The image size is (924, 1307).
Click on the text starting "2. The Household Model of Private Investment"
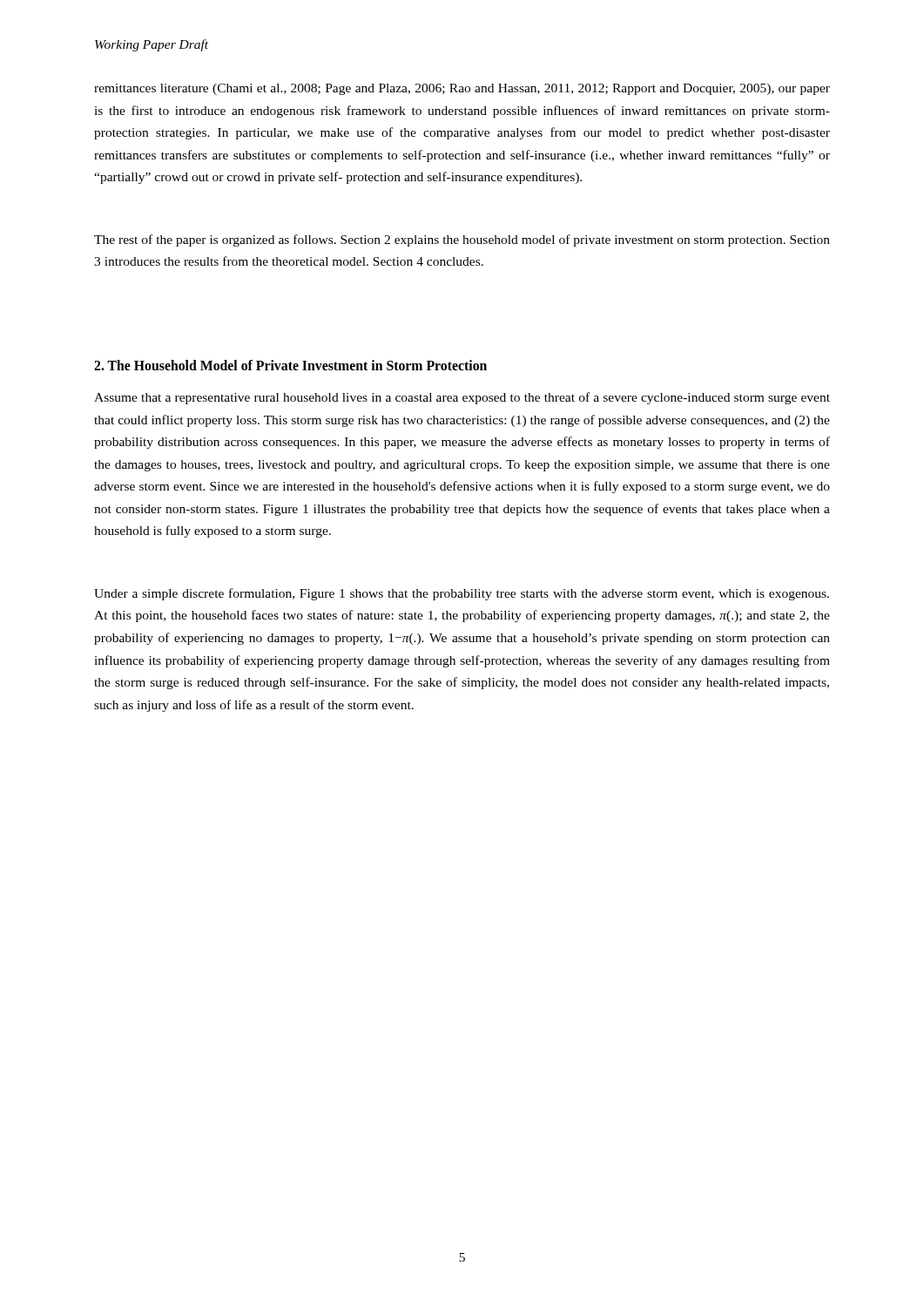coord(291,366)
